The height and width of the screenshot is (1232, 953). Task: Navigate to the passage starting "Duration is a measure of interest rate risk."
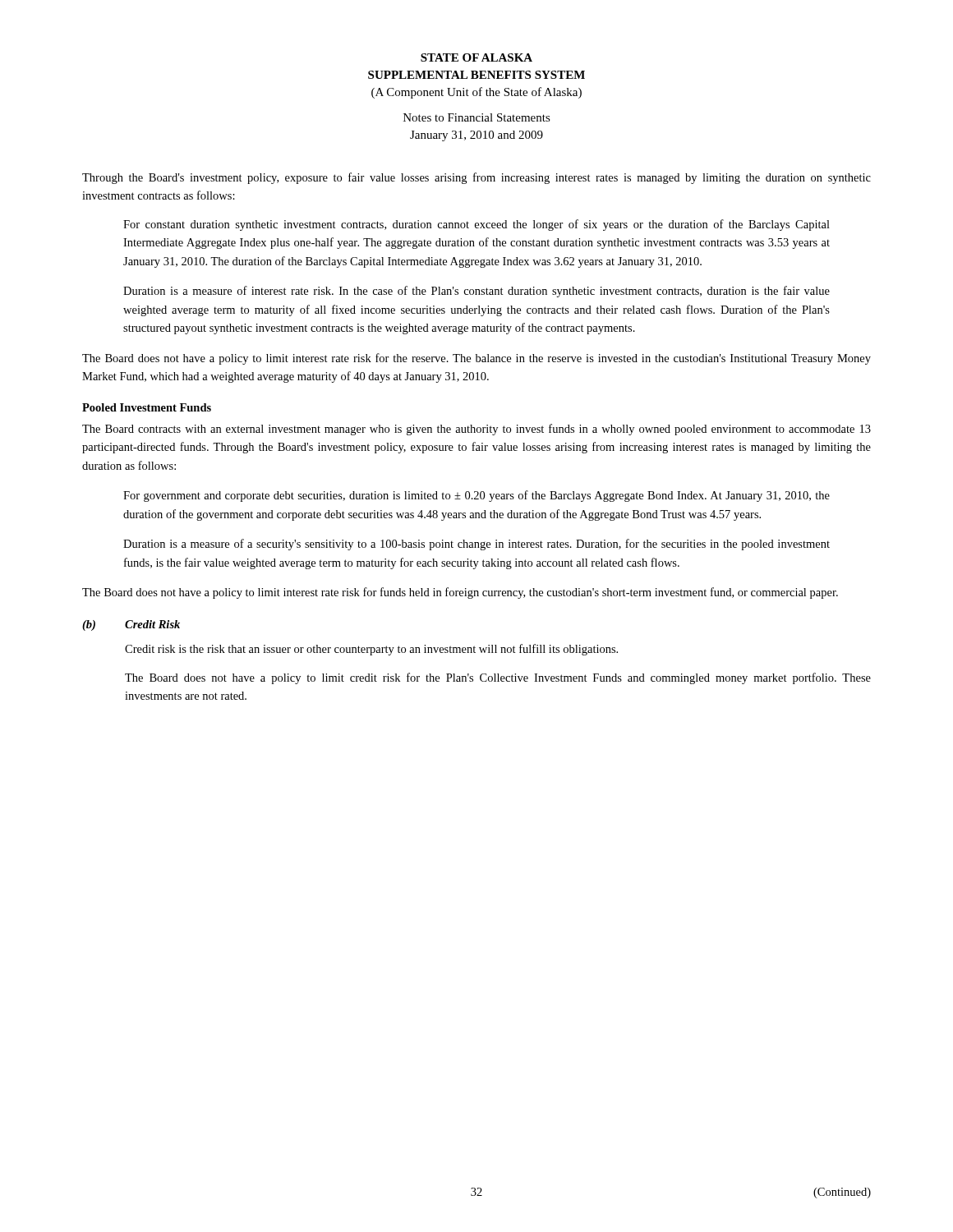pos(476,309)
